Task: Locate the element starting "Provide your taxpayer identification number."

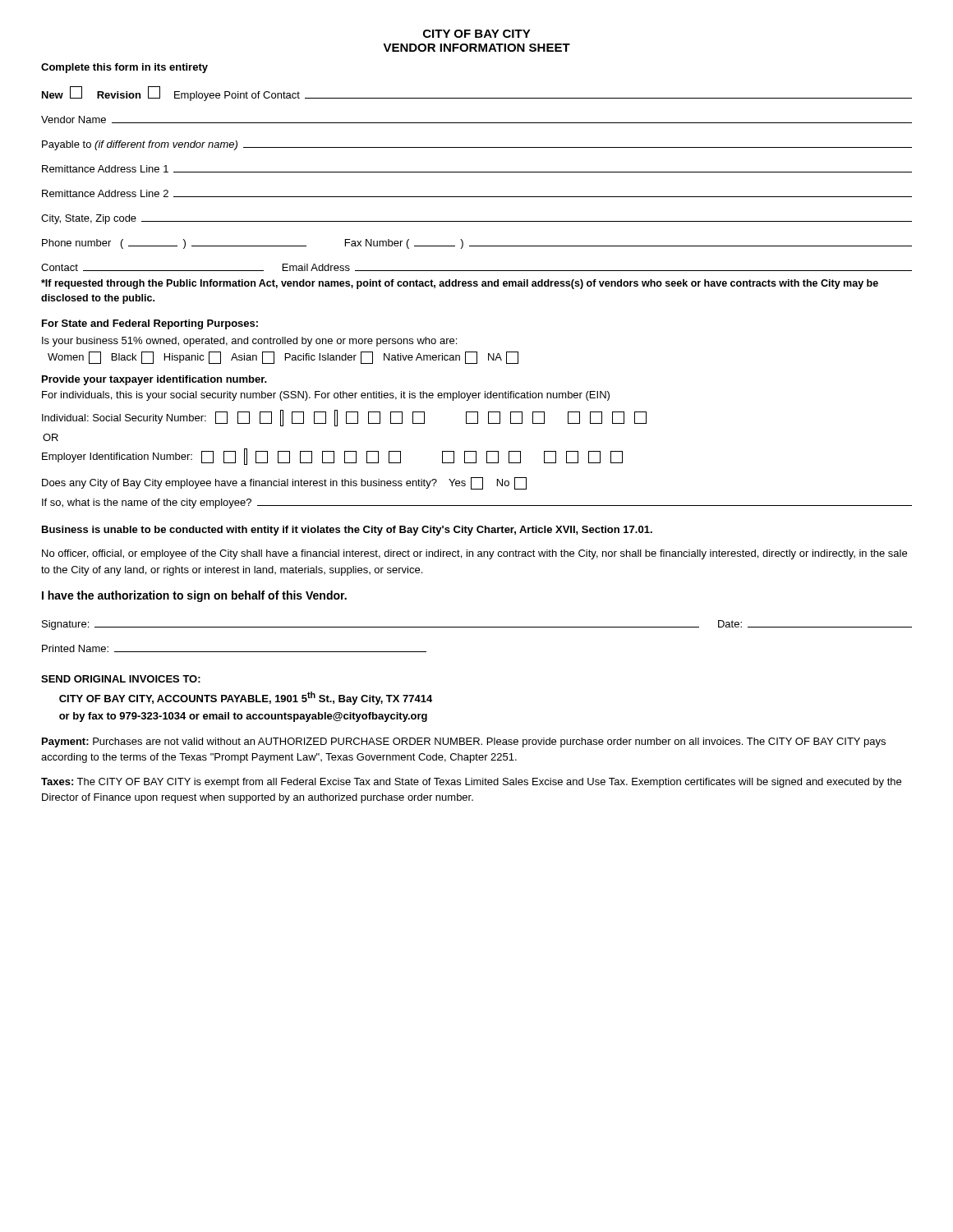Action: [154, 379]
